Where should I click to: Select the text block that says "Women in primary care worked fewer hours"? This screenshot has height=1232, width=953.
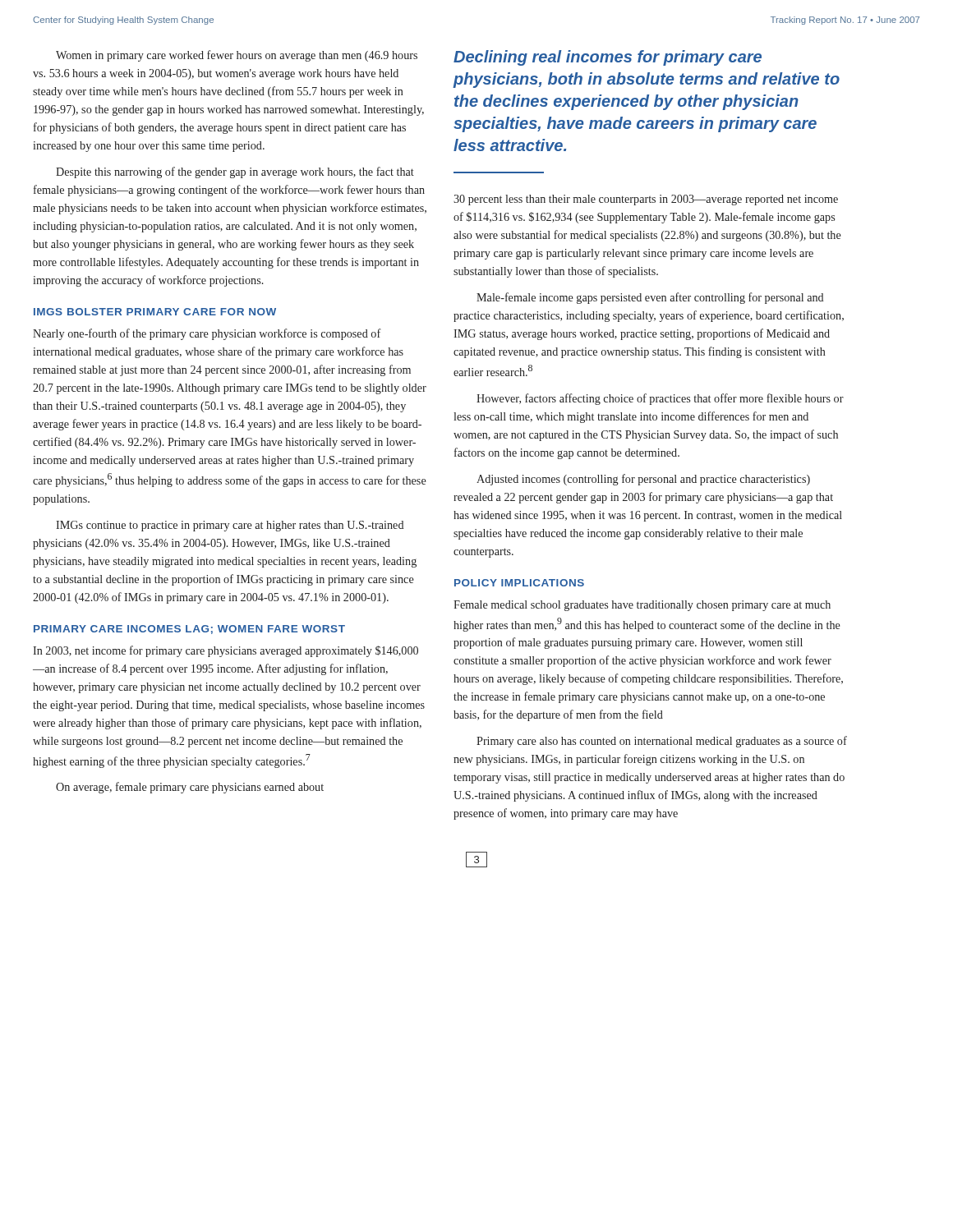(230, 168)
